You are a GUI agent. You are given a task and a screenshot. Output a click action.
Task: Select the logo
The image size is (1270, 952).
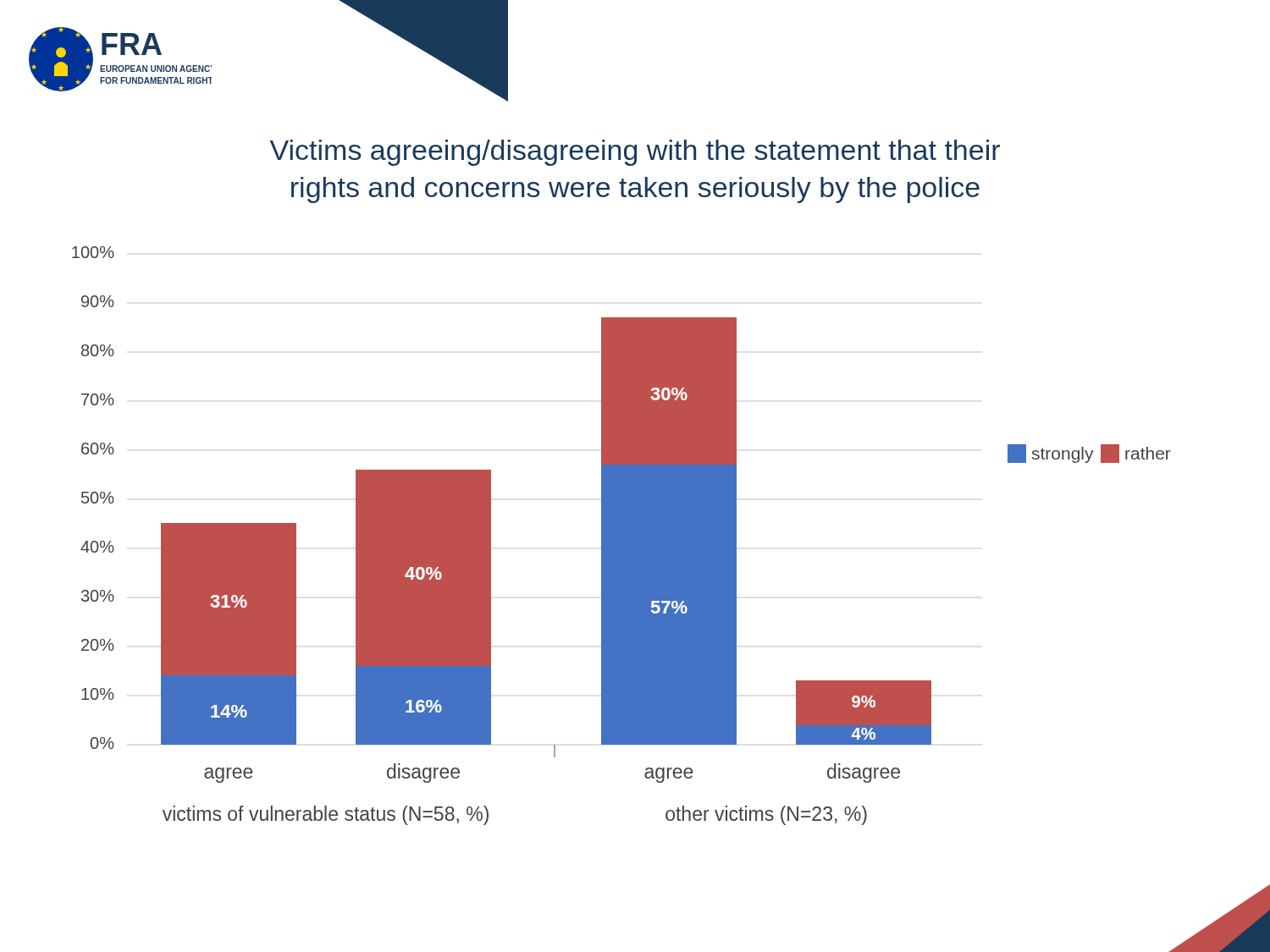coord(119,63)
